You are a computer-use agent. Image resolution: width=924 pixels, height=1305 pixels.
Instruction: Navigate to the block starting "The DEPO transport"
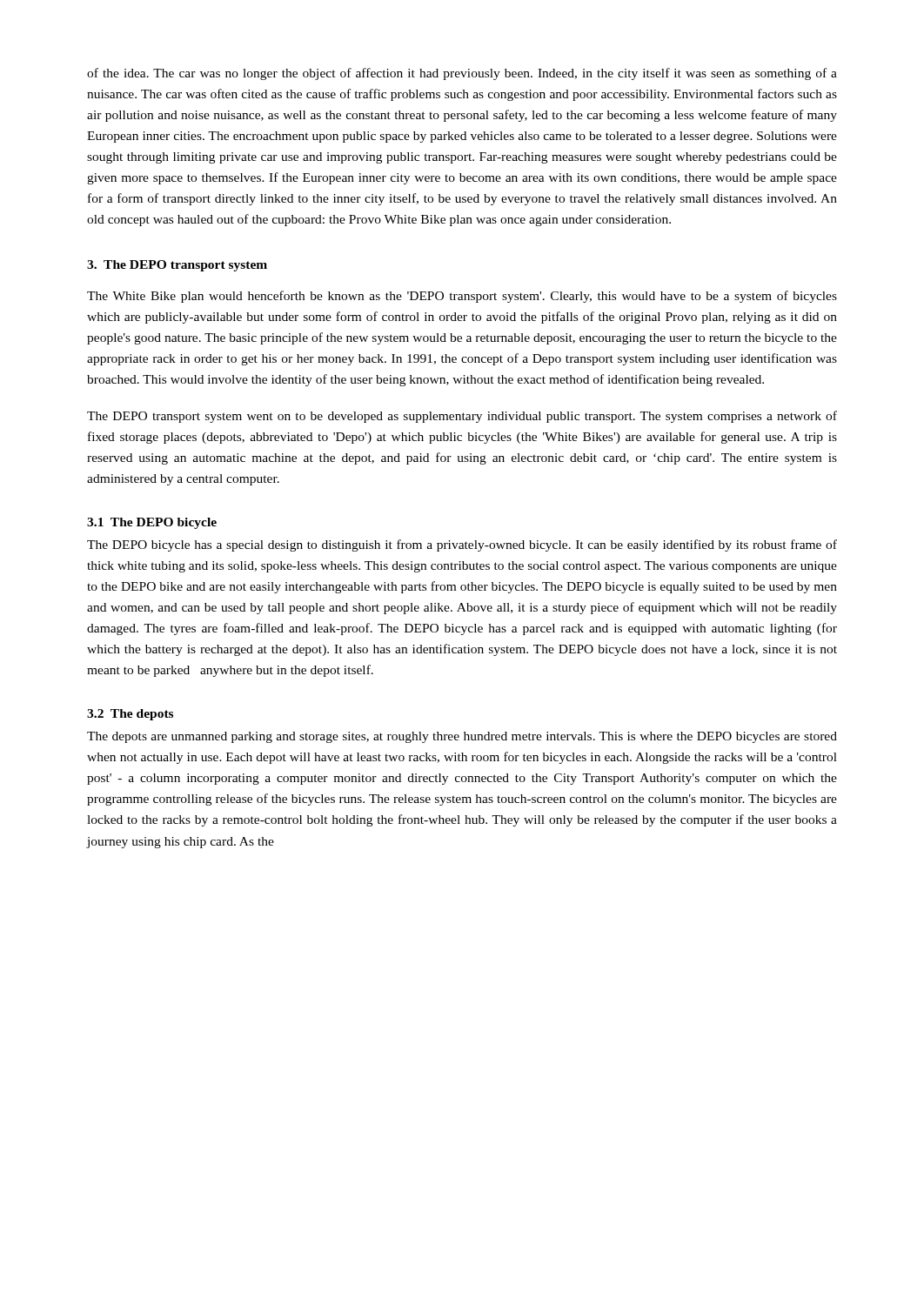[462, 447]
